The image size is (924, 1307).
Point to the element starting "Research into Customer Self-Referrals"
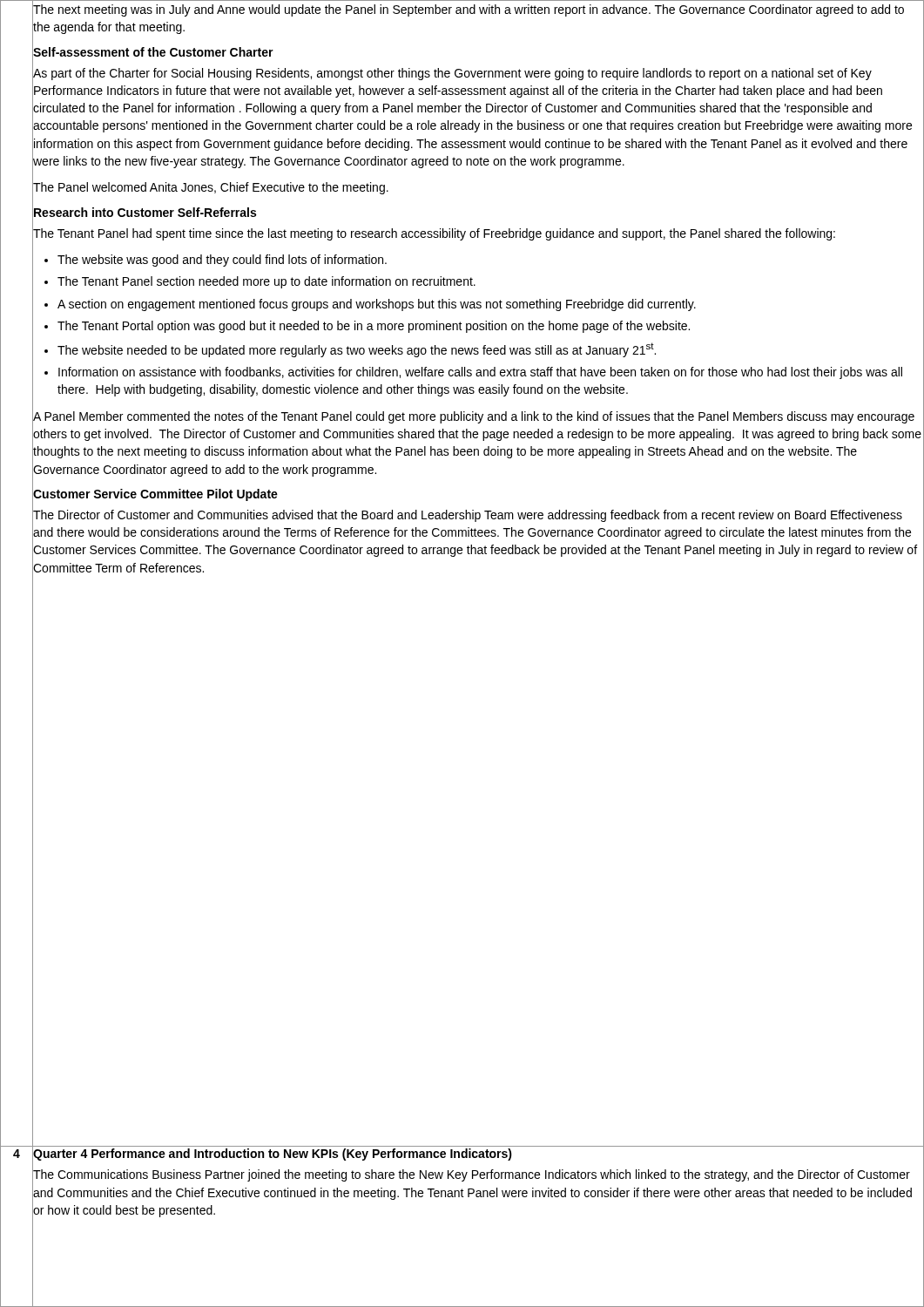click(x=142, y=212)
